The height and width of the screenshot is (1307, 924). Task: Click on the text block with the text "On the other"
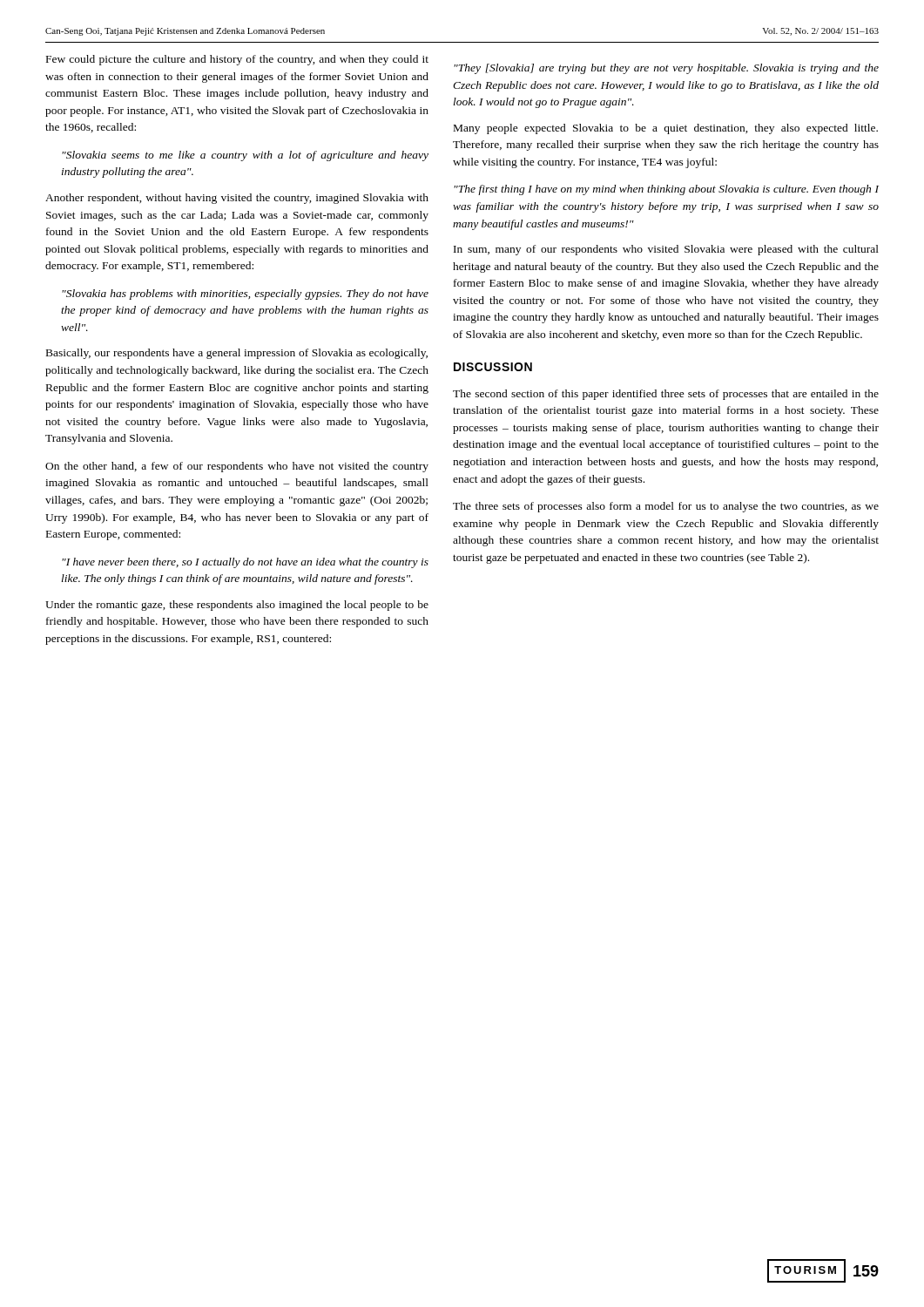237,500
